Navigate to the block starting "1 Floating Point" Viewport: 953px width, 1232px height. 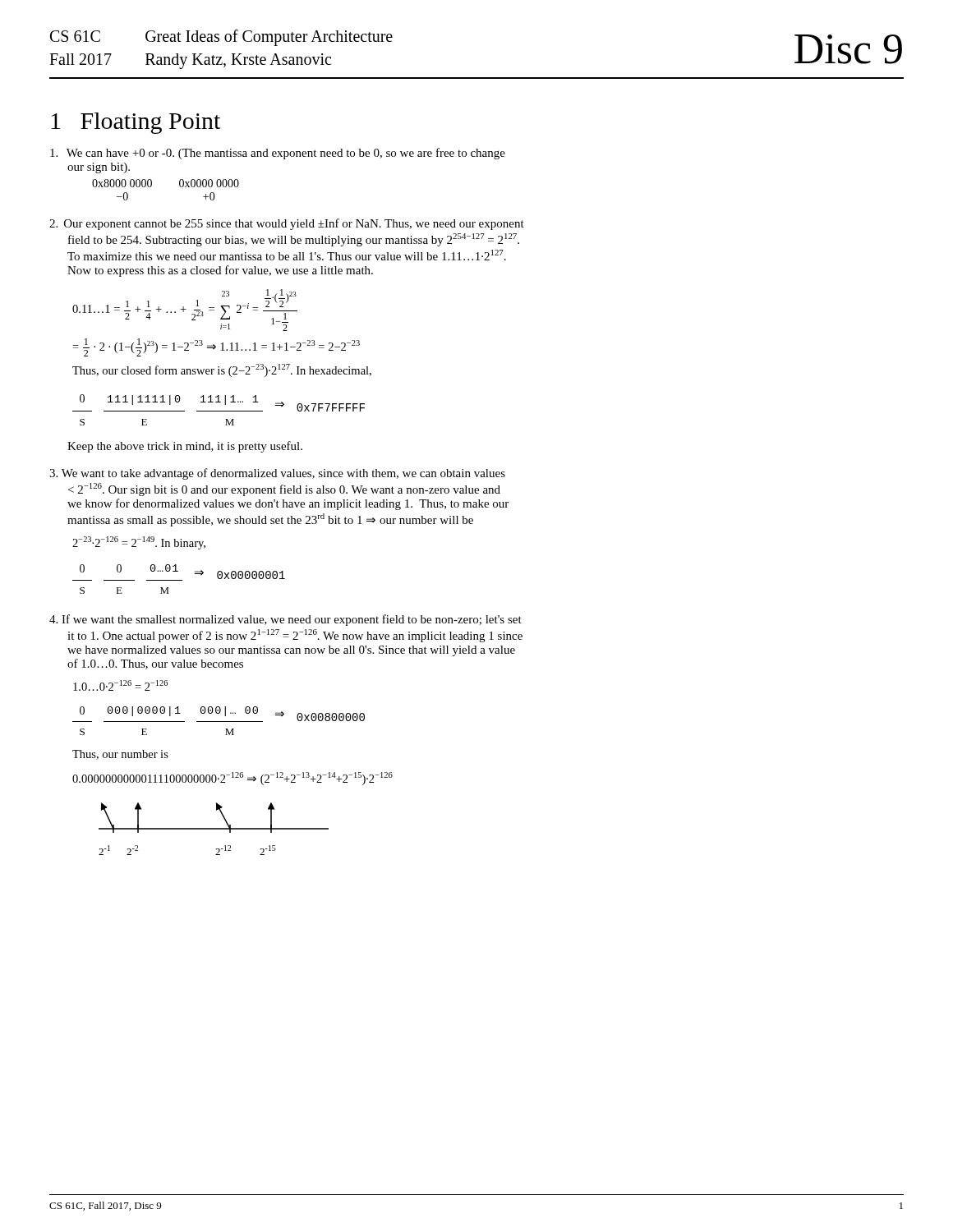coord(135,120)
